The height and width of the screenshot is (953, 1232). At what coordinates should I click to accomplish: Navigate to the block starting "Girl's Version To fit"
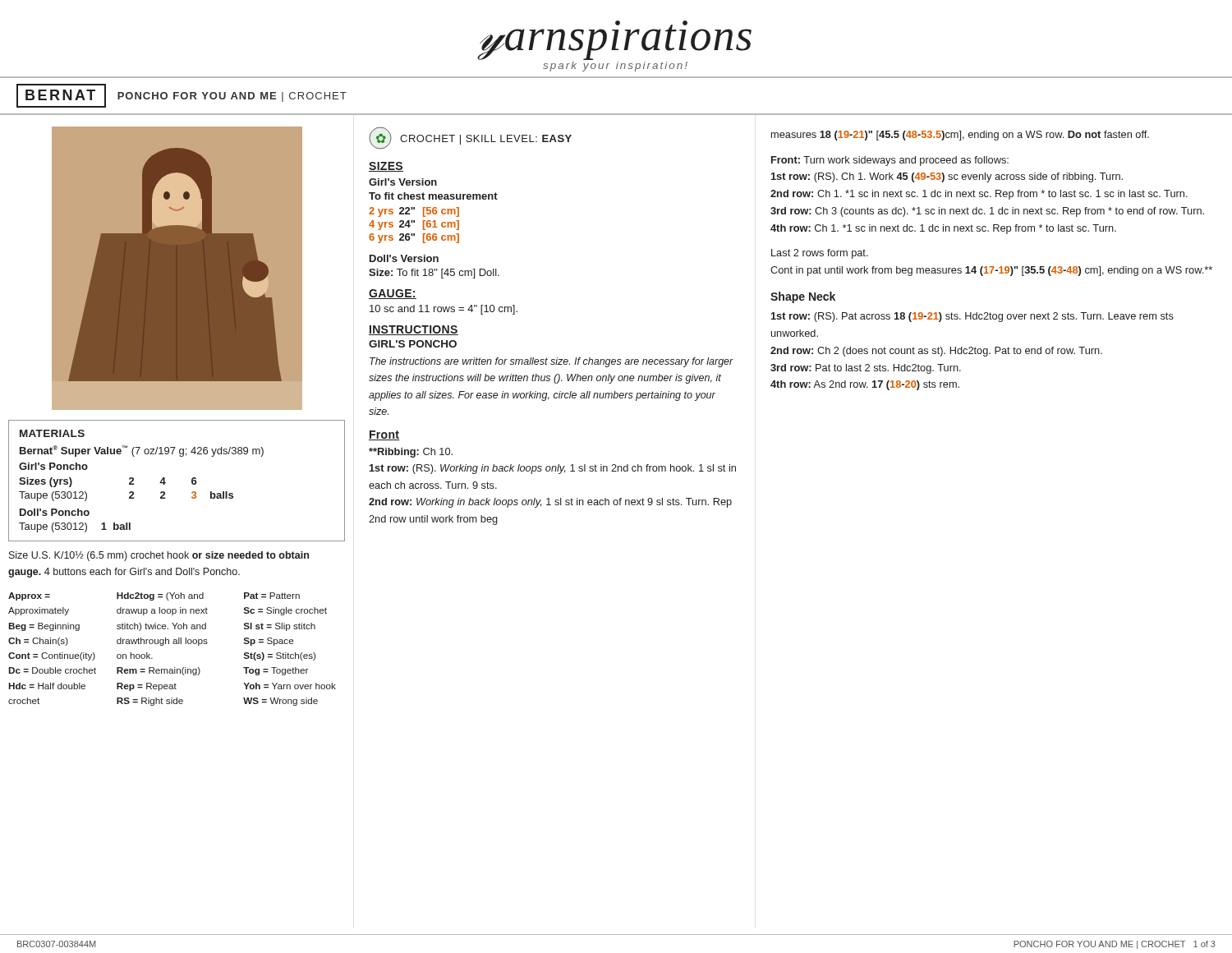pyautogui.click(x=403, y=182)
